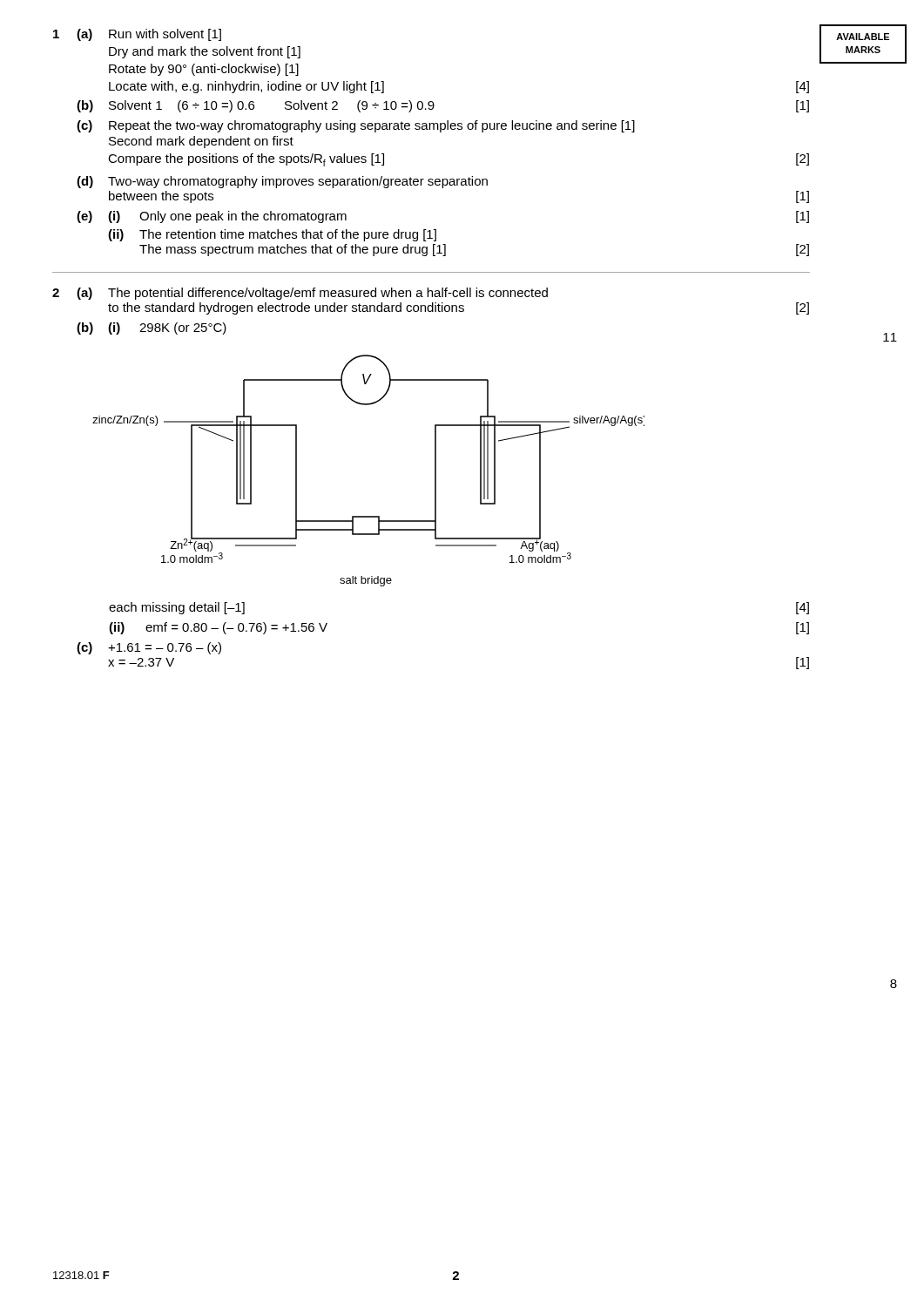Screen dimensions: 1307x924
Task: Locate the list item containing "(b) Solvent 1 (6"
Action: [x=443, y=105]
